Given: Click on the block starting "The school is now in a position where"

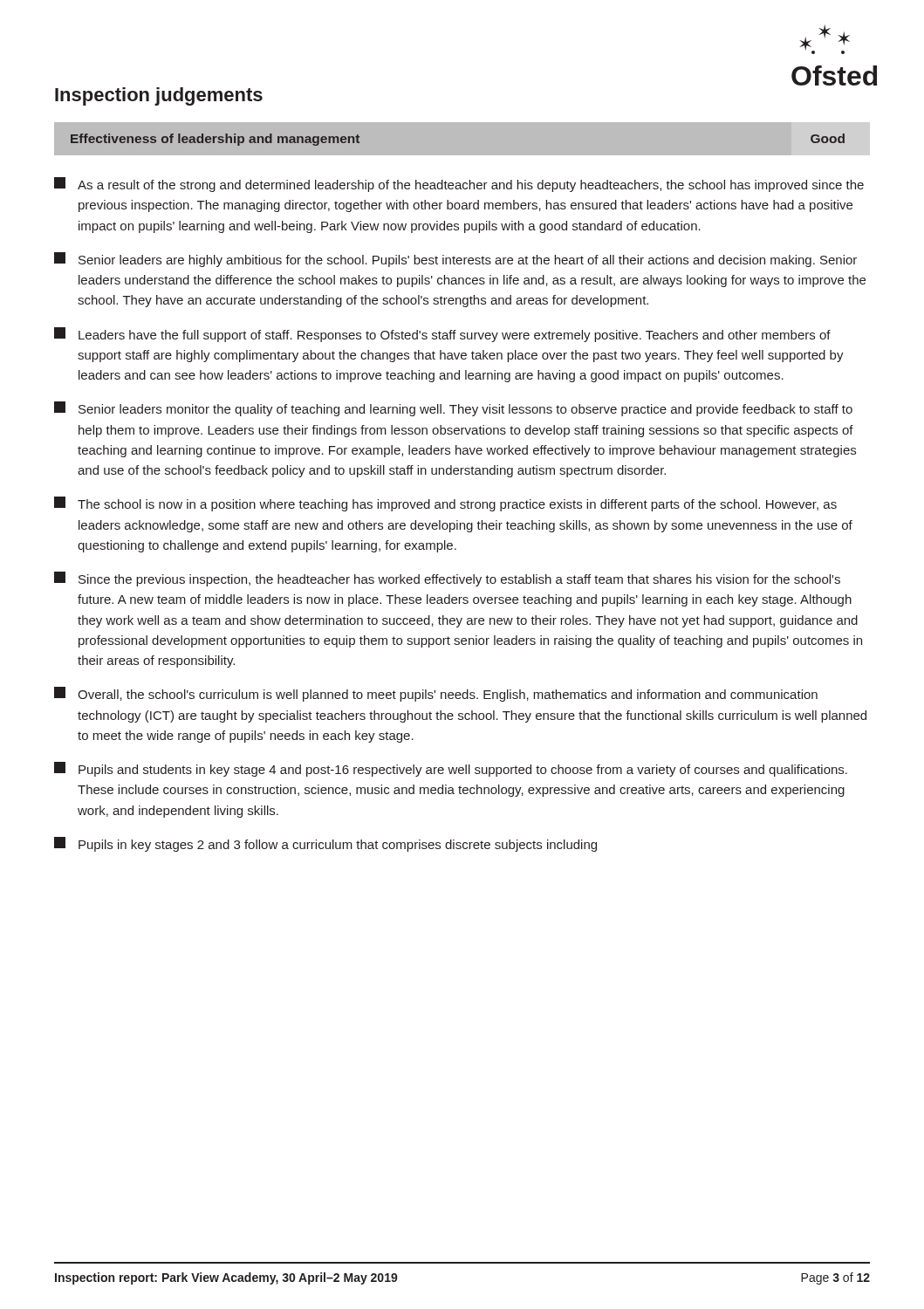Looking at the screenshot, I should [x=462, y=525].
